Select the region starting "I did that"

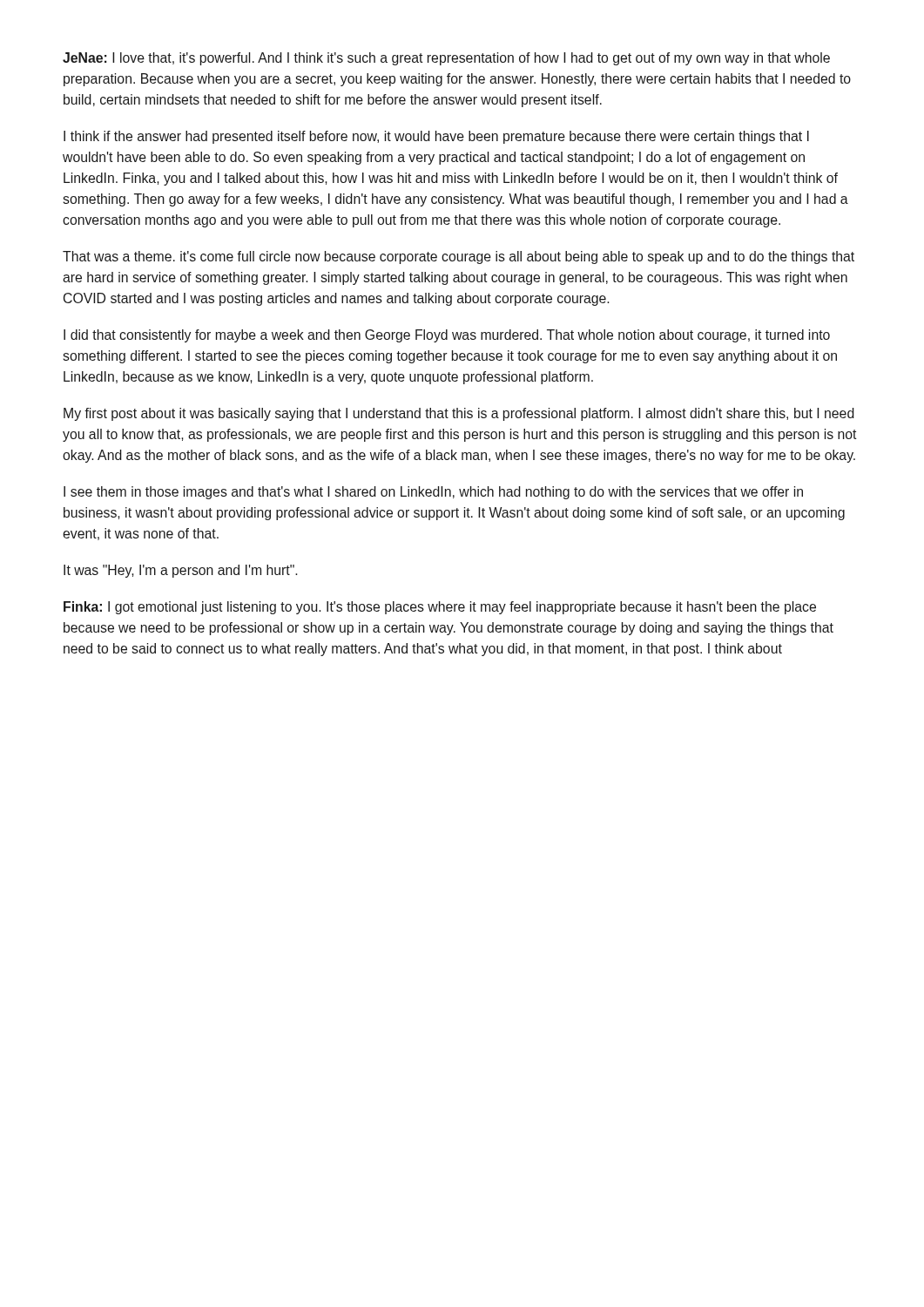[450, 356]
